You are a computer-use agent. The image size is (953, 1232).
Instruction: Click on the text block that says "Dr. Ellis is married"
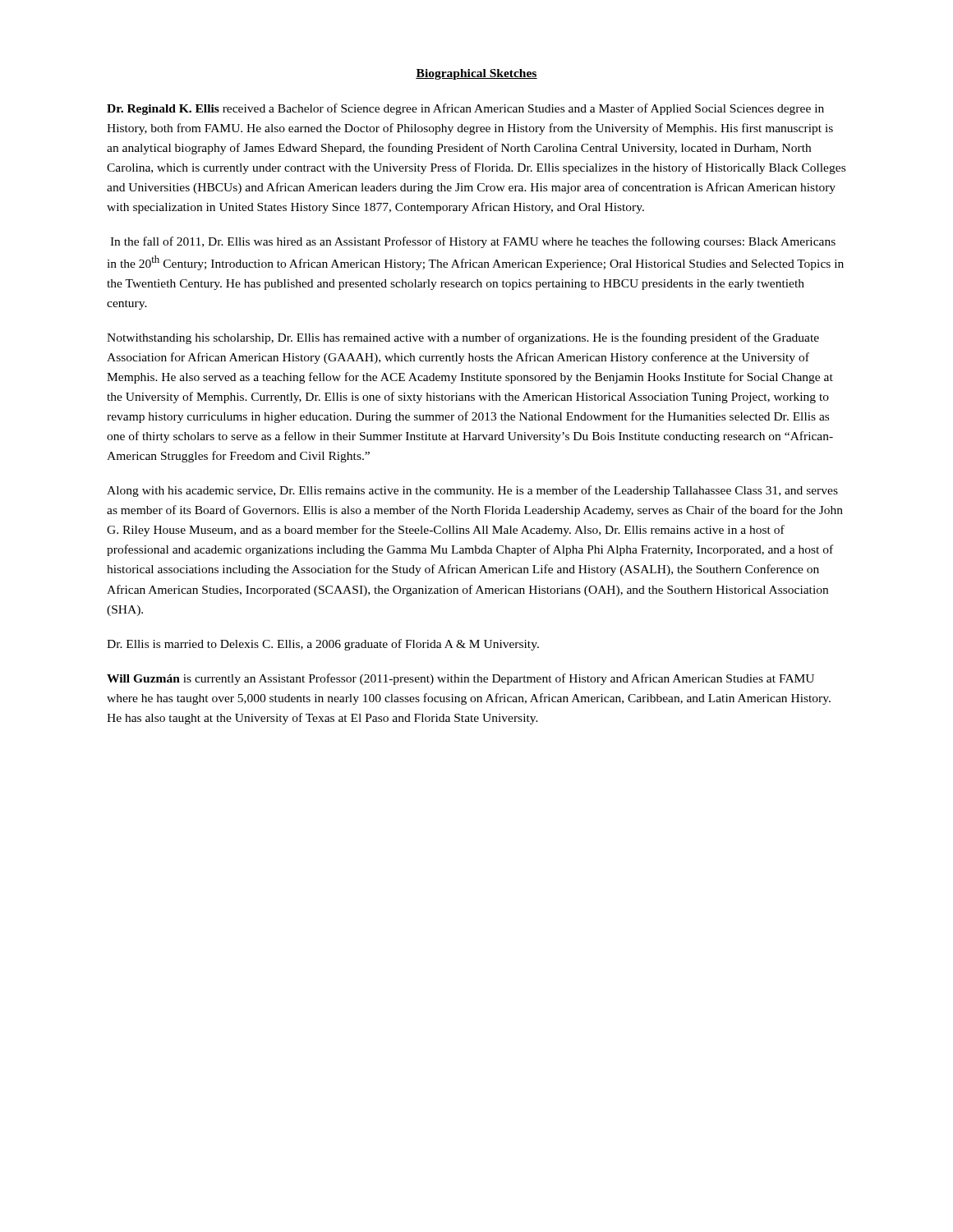coord(323,643)
